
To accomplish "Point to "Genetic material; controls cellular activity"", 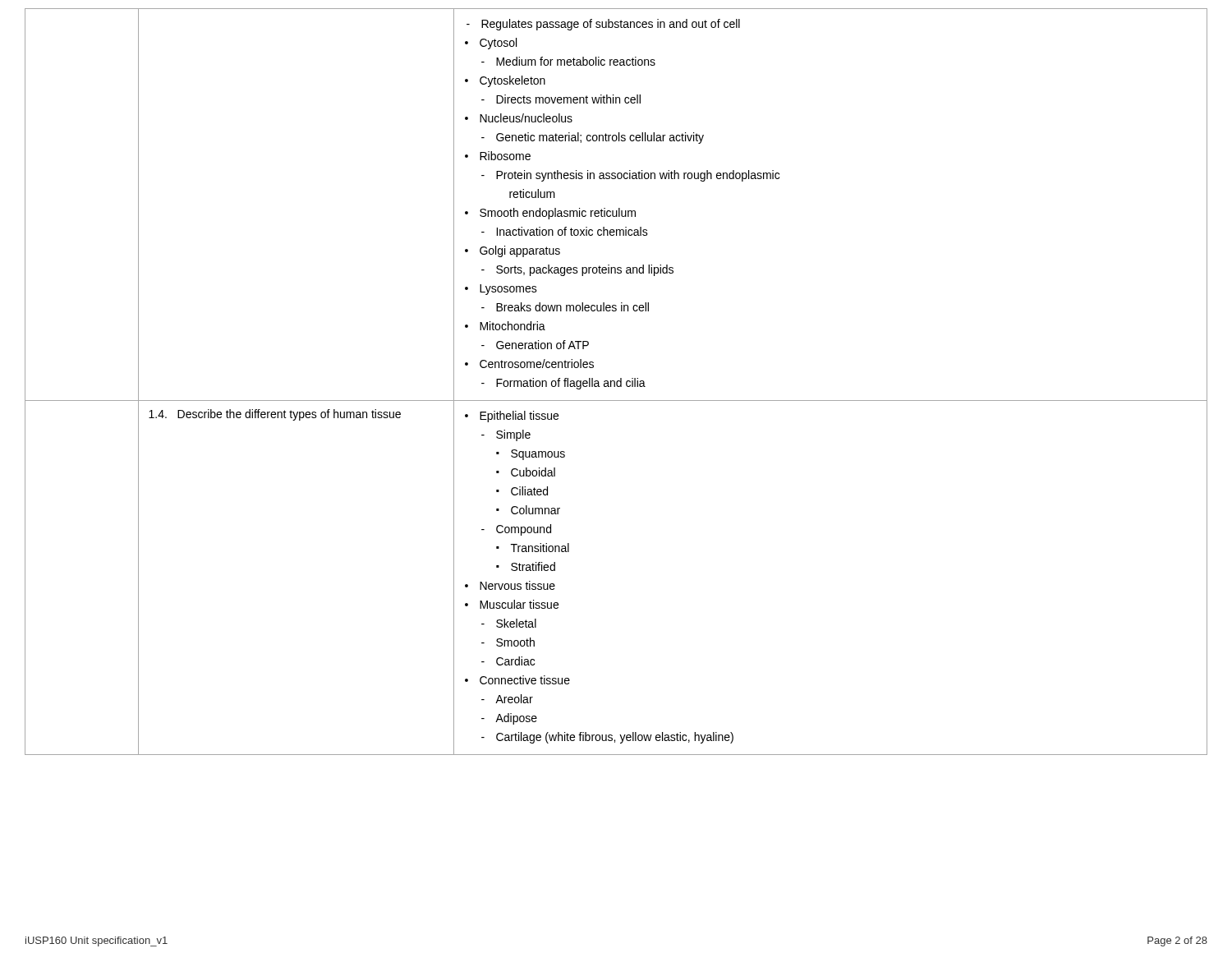I will point(600,137).
